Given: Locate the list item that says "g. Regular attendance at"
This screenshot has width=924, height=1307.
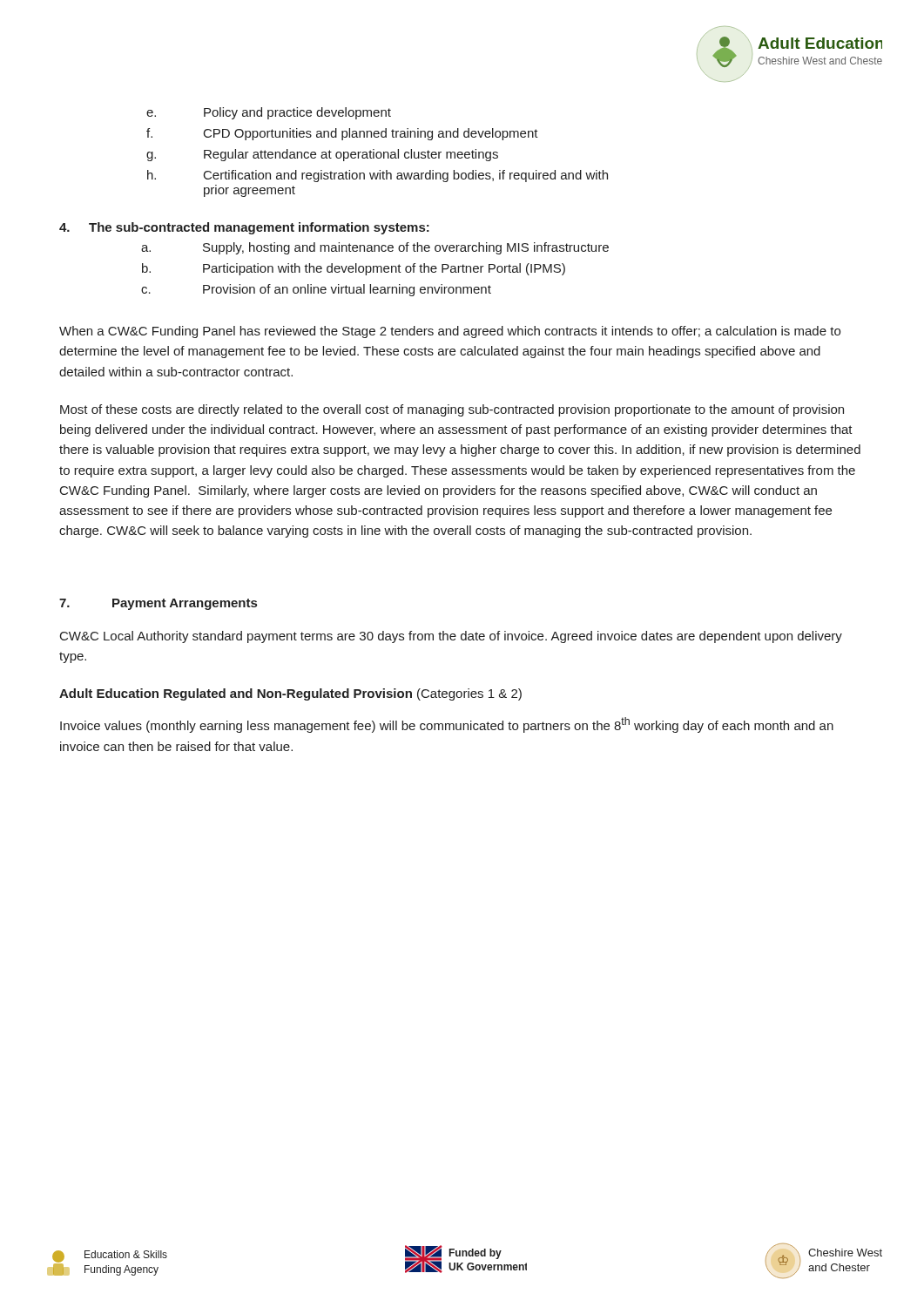Looking at the screenshot, I should tap(279, 154).
